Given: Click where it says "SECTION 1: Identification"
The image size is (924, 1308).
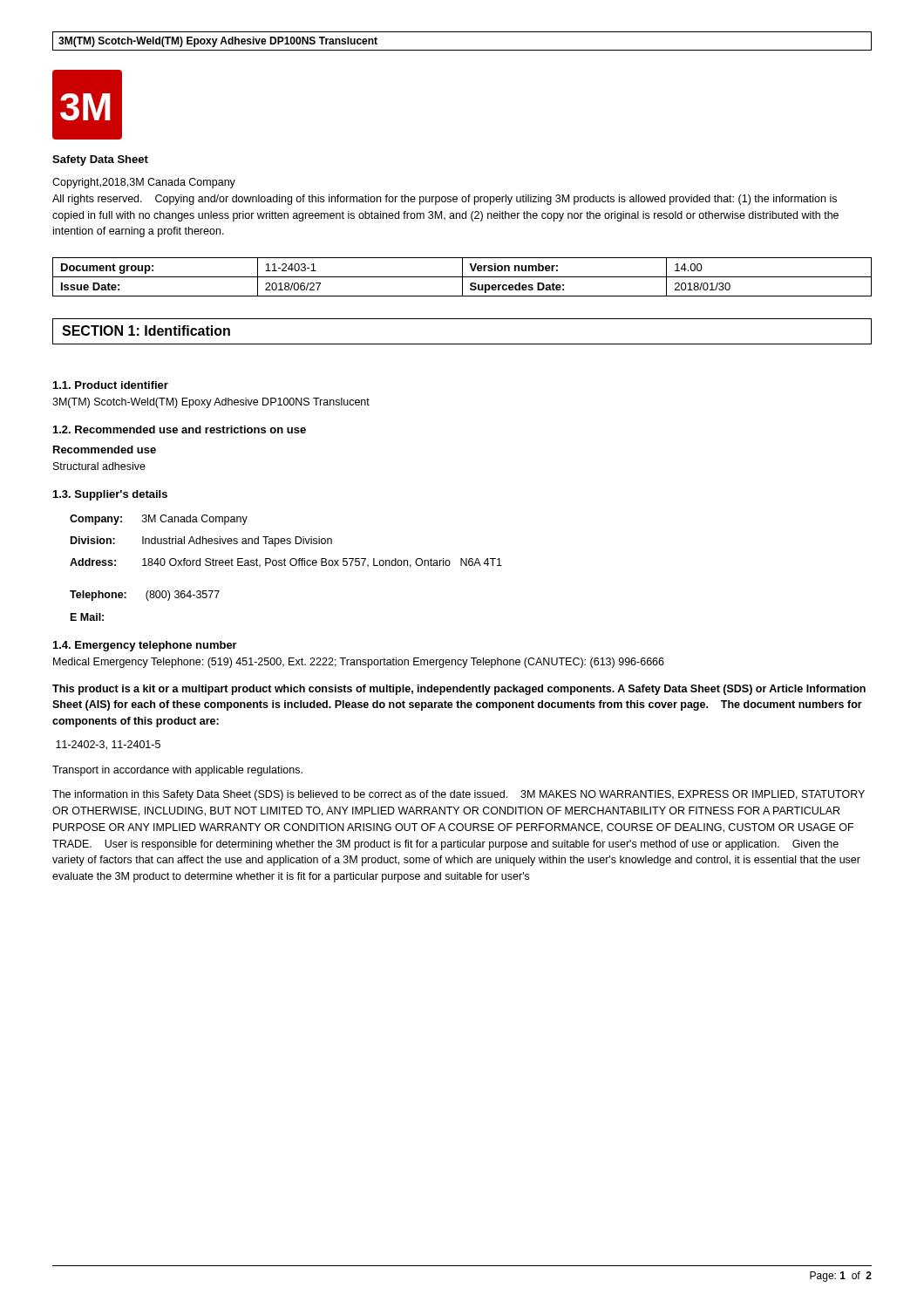Looking at the screenshot, I should [x=146, y=331].
